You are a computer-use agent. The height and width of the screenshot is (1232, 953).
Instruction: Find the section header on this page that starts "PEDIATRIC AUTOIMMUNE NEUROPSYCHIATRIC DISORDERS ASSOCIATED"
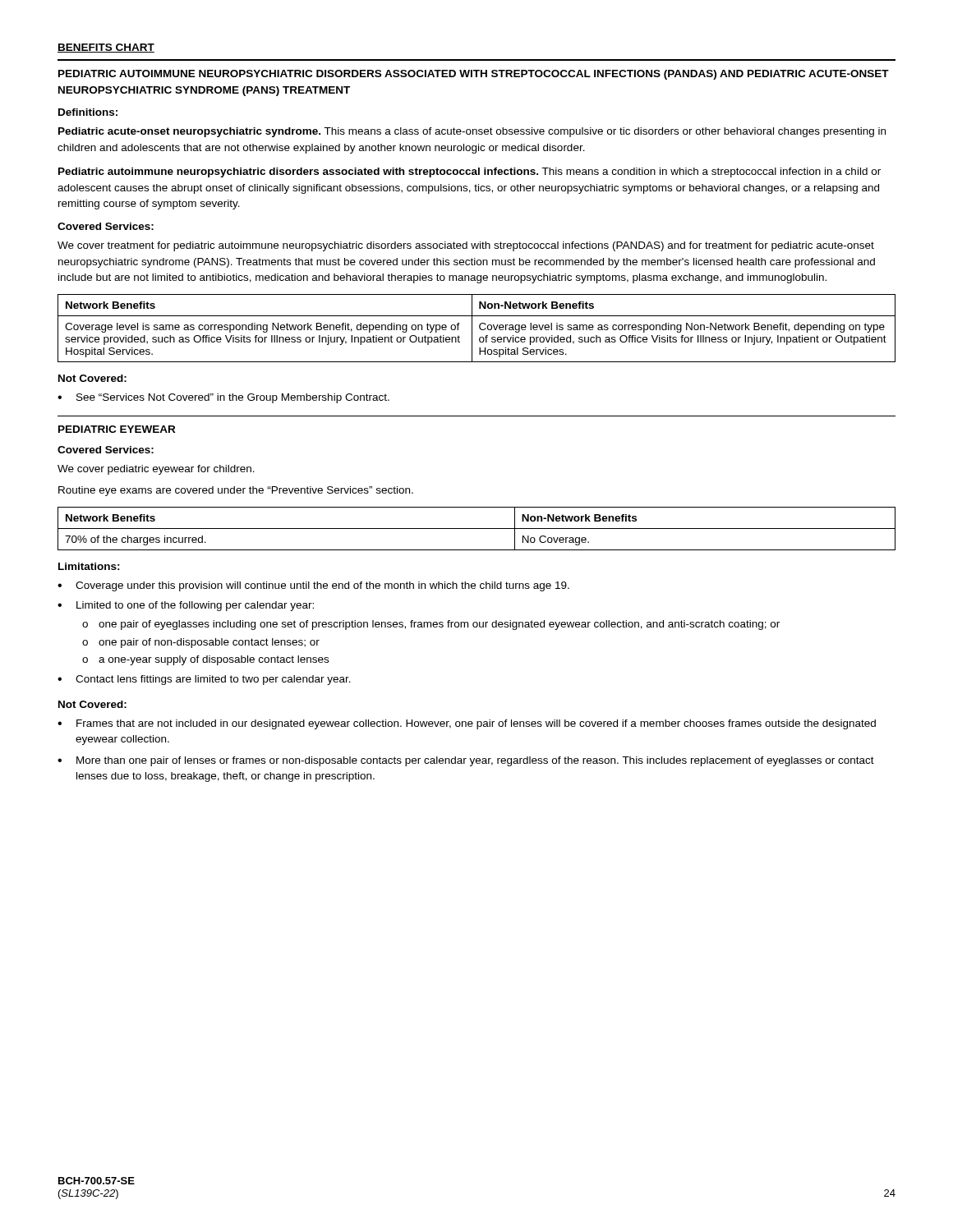point(473,82)
